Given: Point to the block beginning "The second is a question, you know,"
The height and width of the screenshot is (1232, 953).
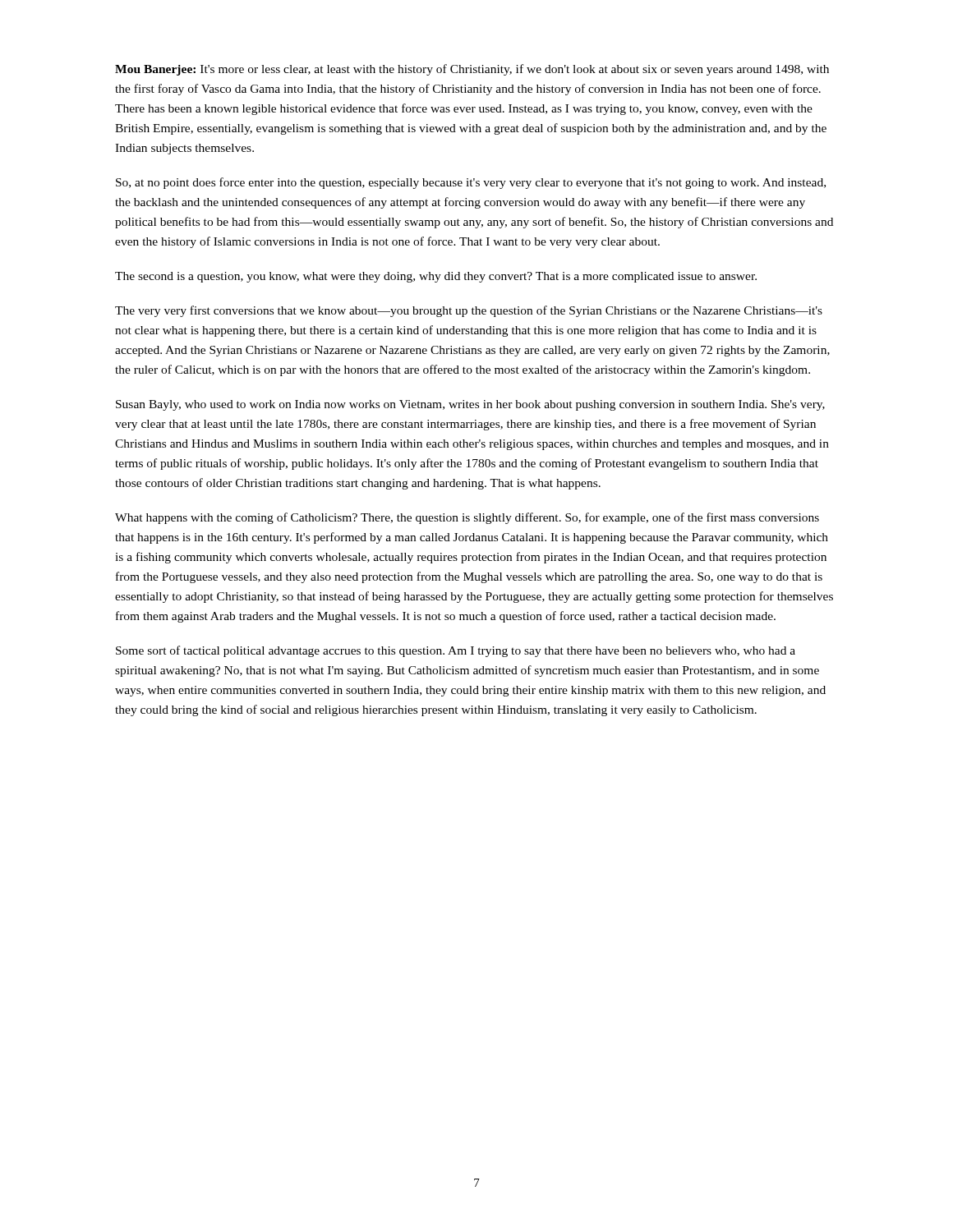Looking at the screenshot, I should point(436,276).
